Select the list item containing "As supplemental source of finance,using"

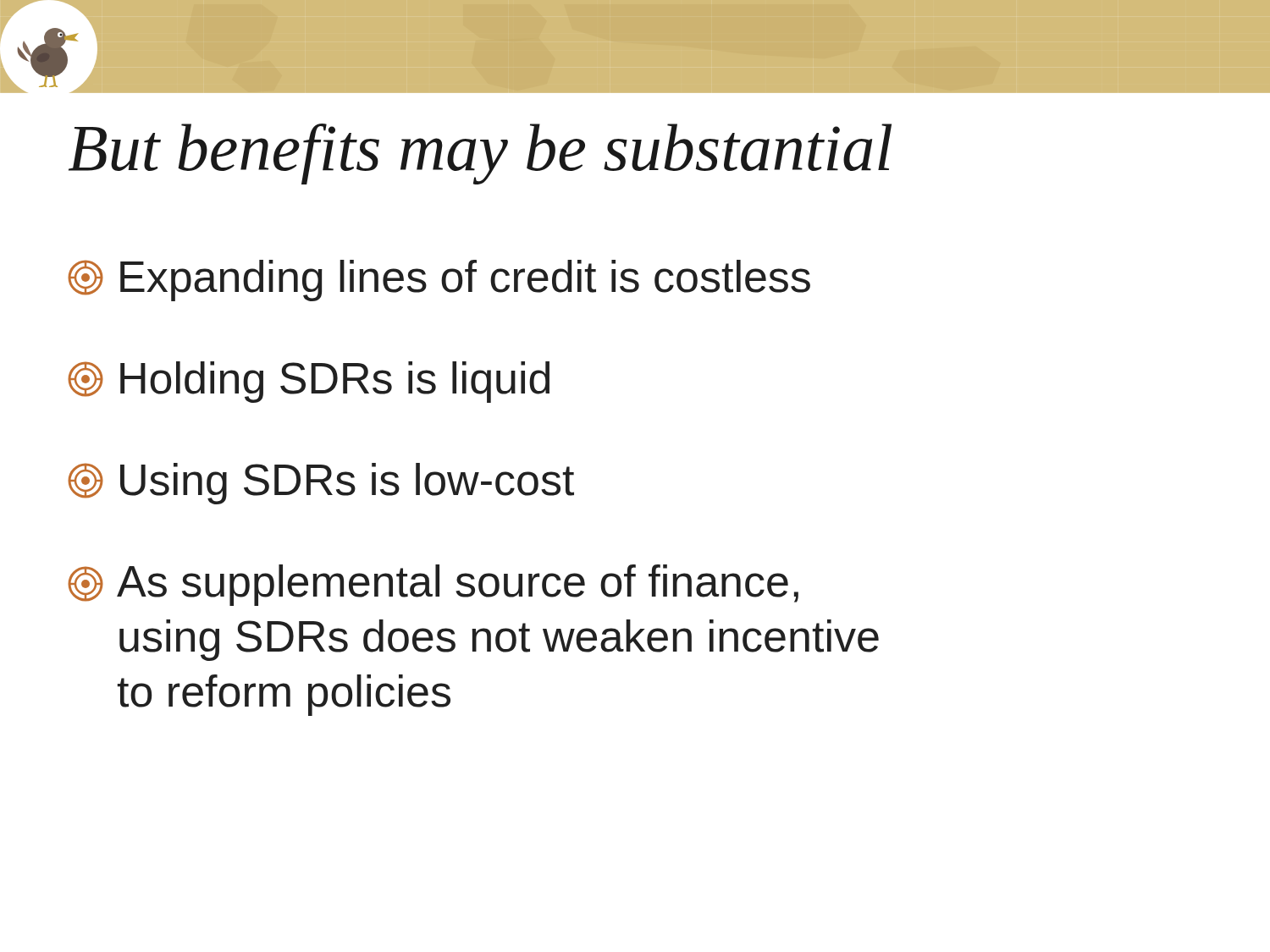click(x=474, y=637)
